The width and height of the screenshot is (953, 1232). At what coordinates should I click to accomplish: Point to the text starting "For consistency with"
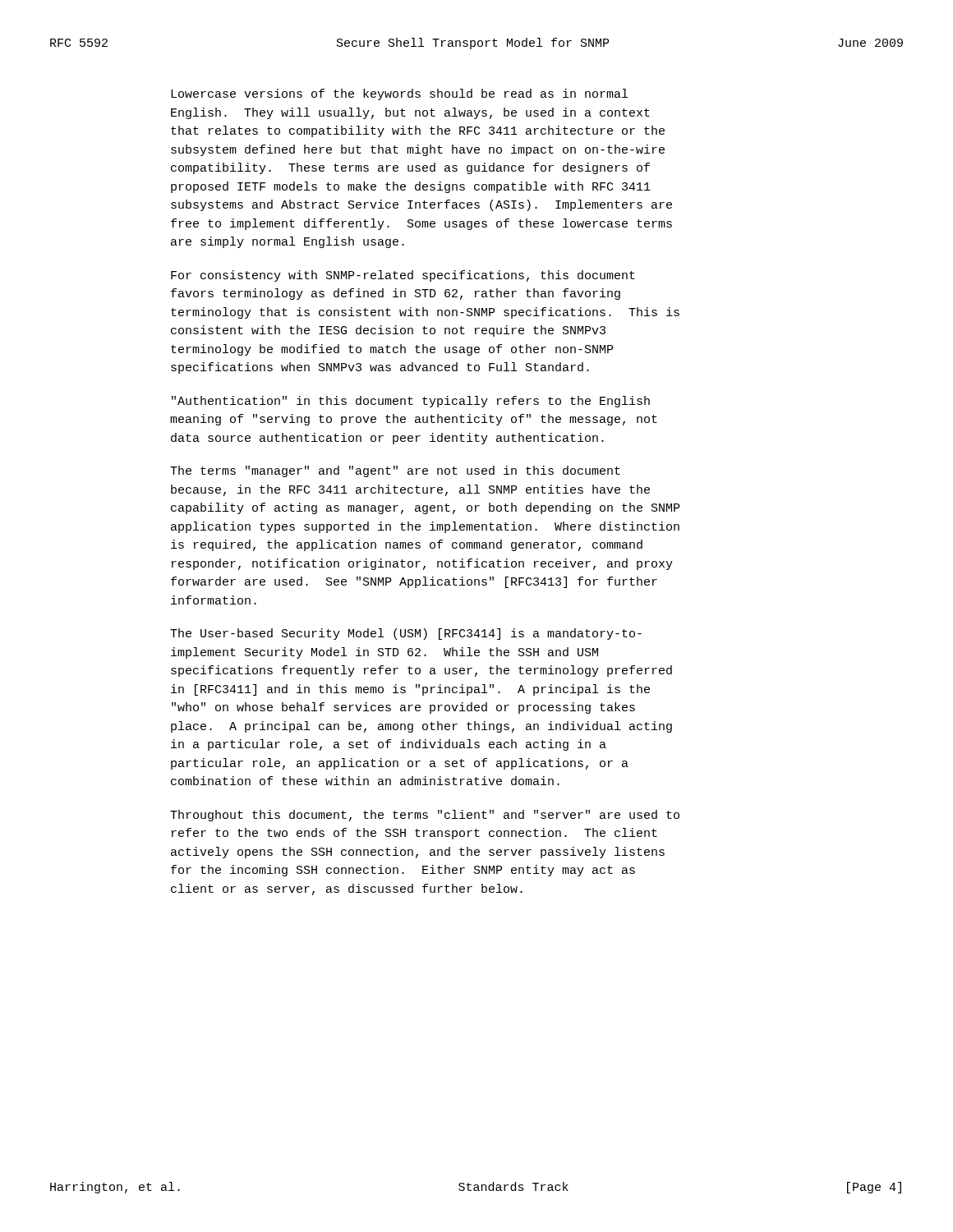tap(414, 322)
